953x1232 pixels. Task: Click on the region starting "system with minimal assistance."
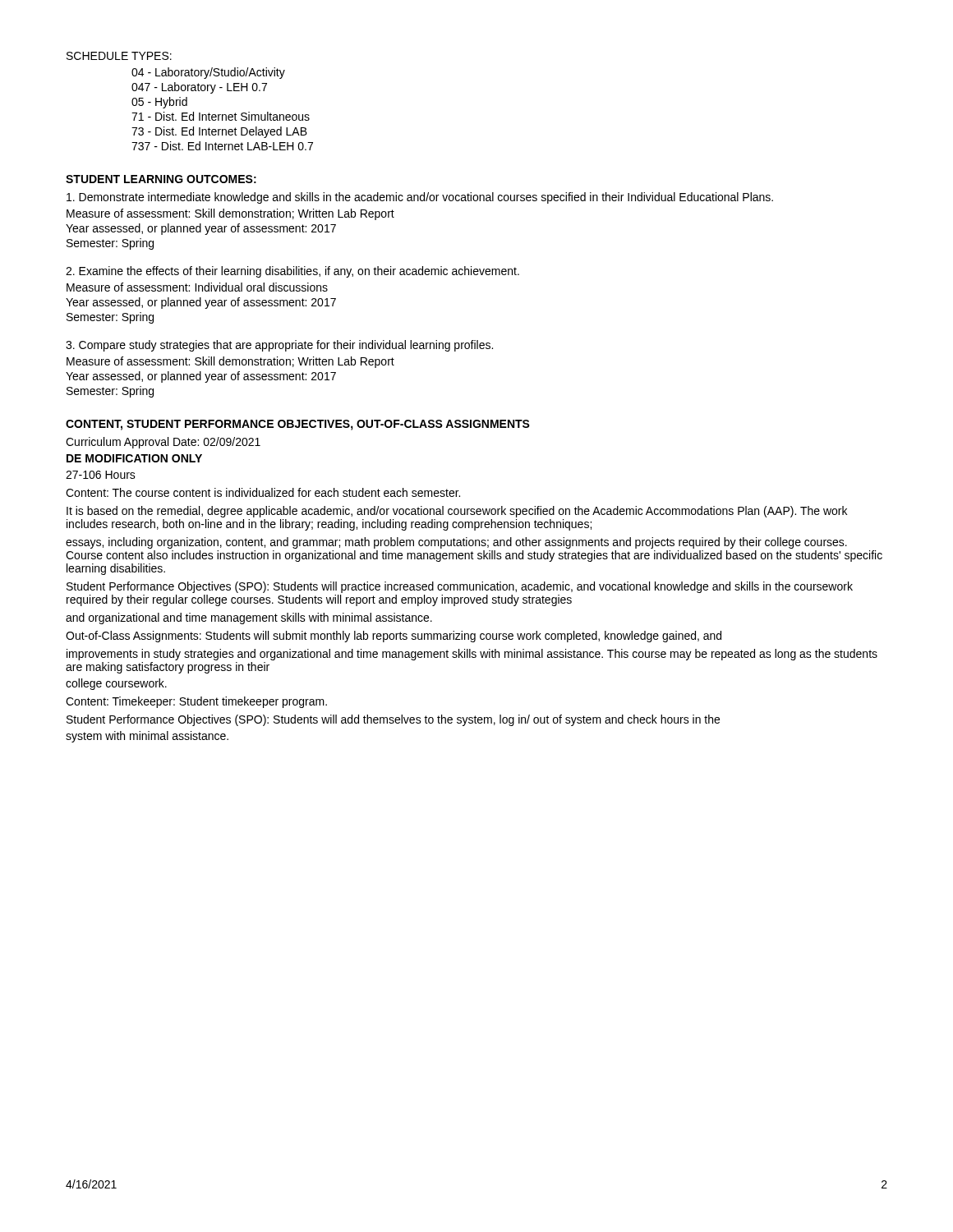[148, 736]
